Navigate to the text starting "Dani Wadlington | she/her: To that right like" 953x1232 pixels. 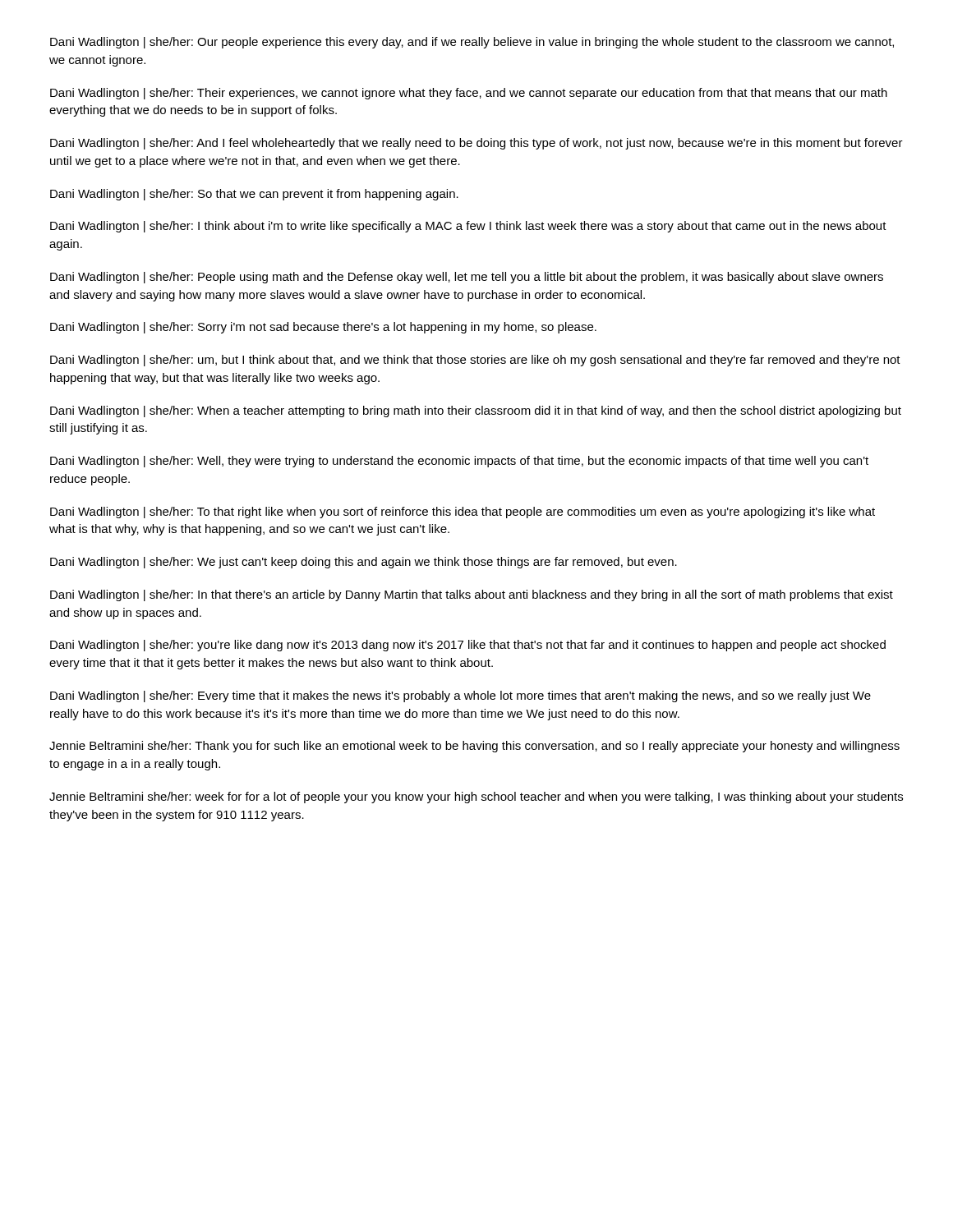462,520
